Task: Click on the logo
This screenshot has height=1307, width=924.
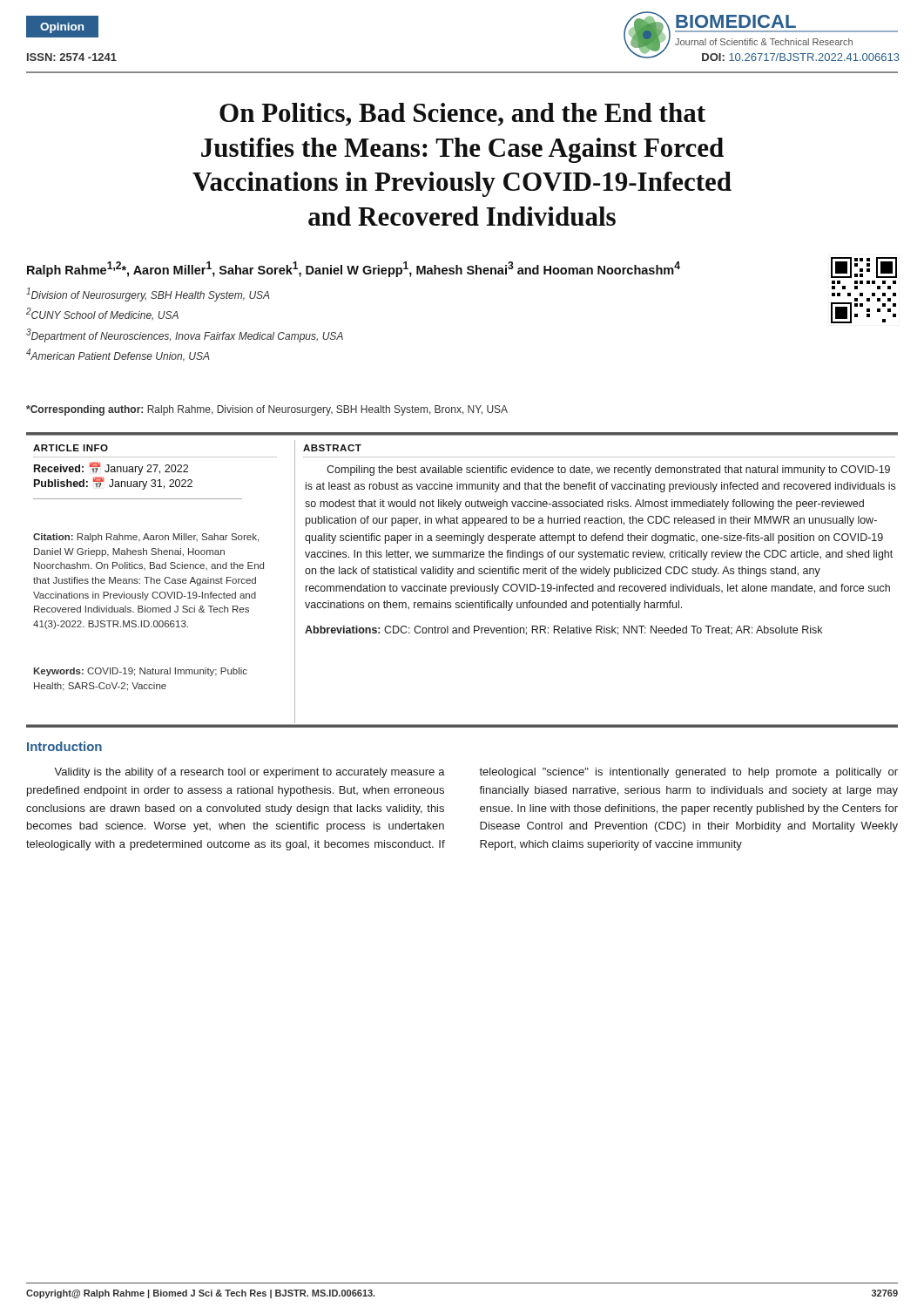Action: 760,37
